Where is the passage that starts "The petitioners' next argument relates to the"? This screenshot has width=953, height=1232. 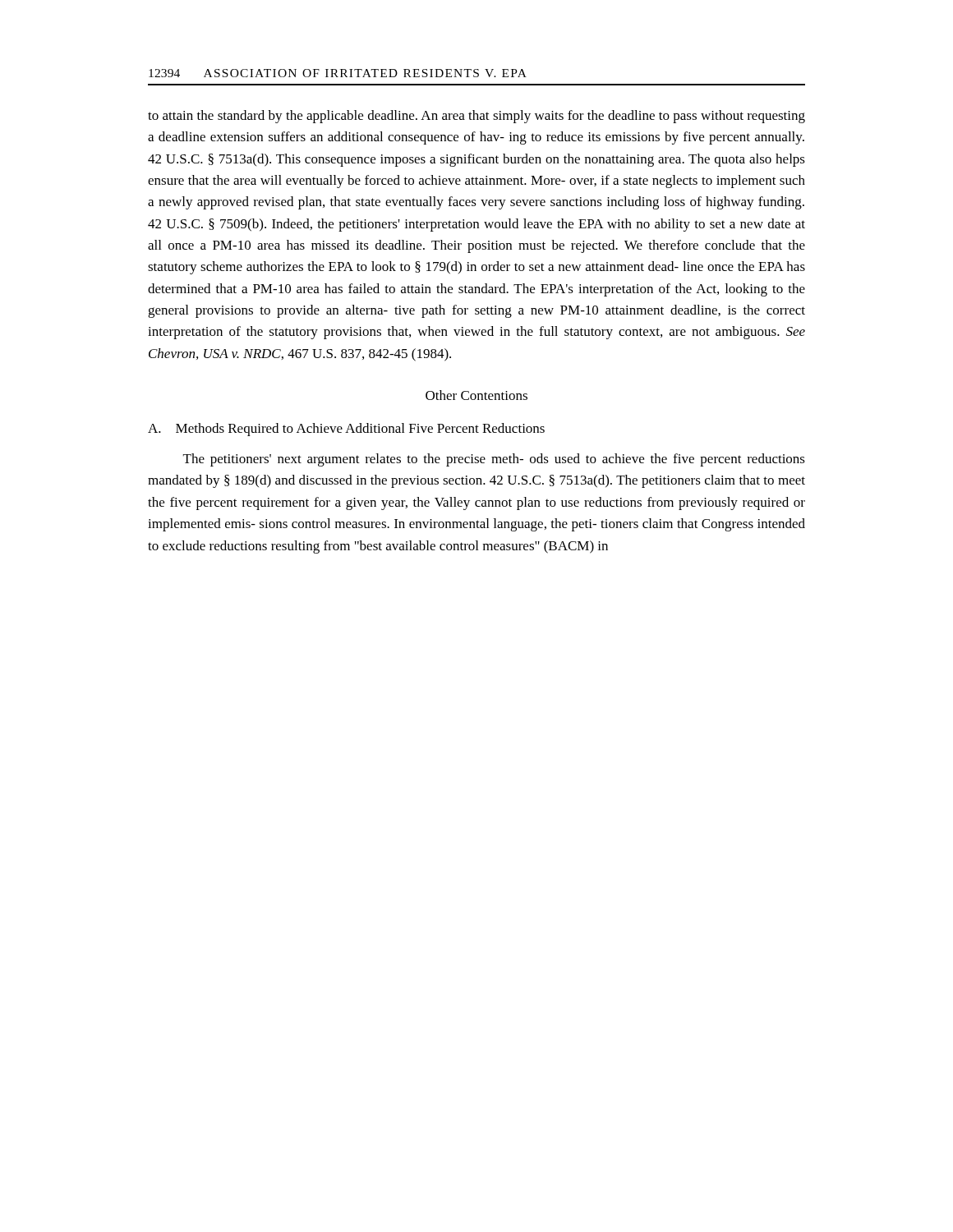[x=476, y=503]
